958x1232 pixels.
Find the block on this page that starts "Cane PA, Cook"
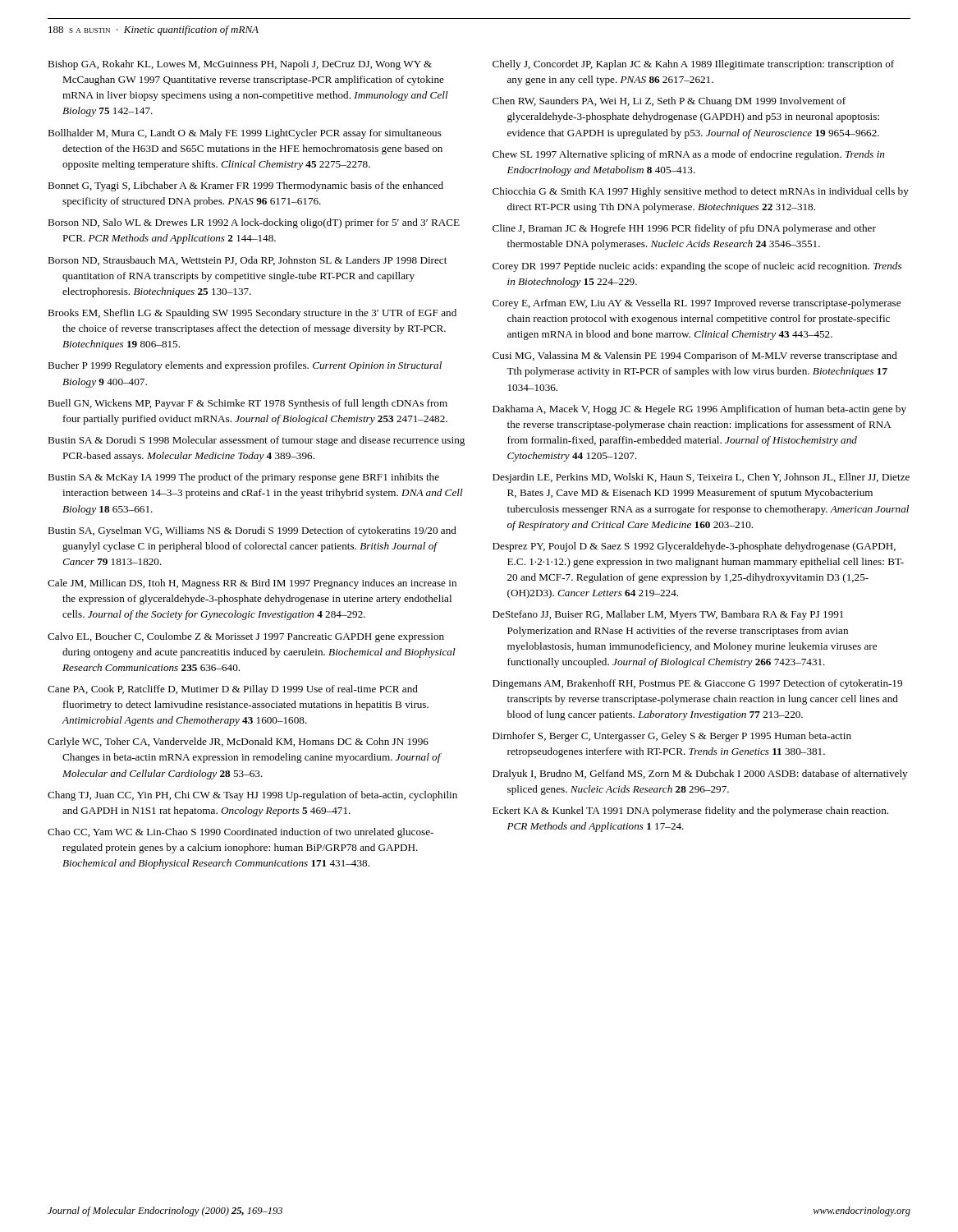pos(238,704)
